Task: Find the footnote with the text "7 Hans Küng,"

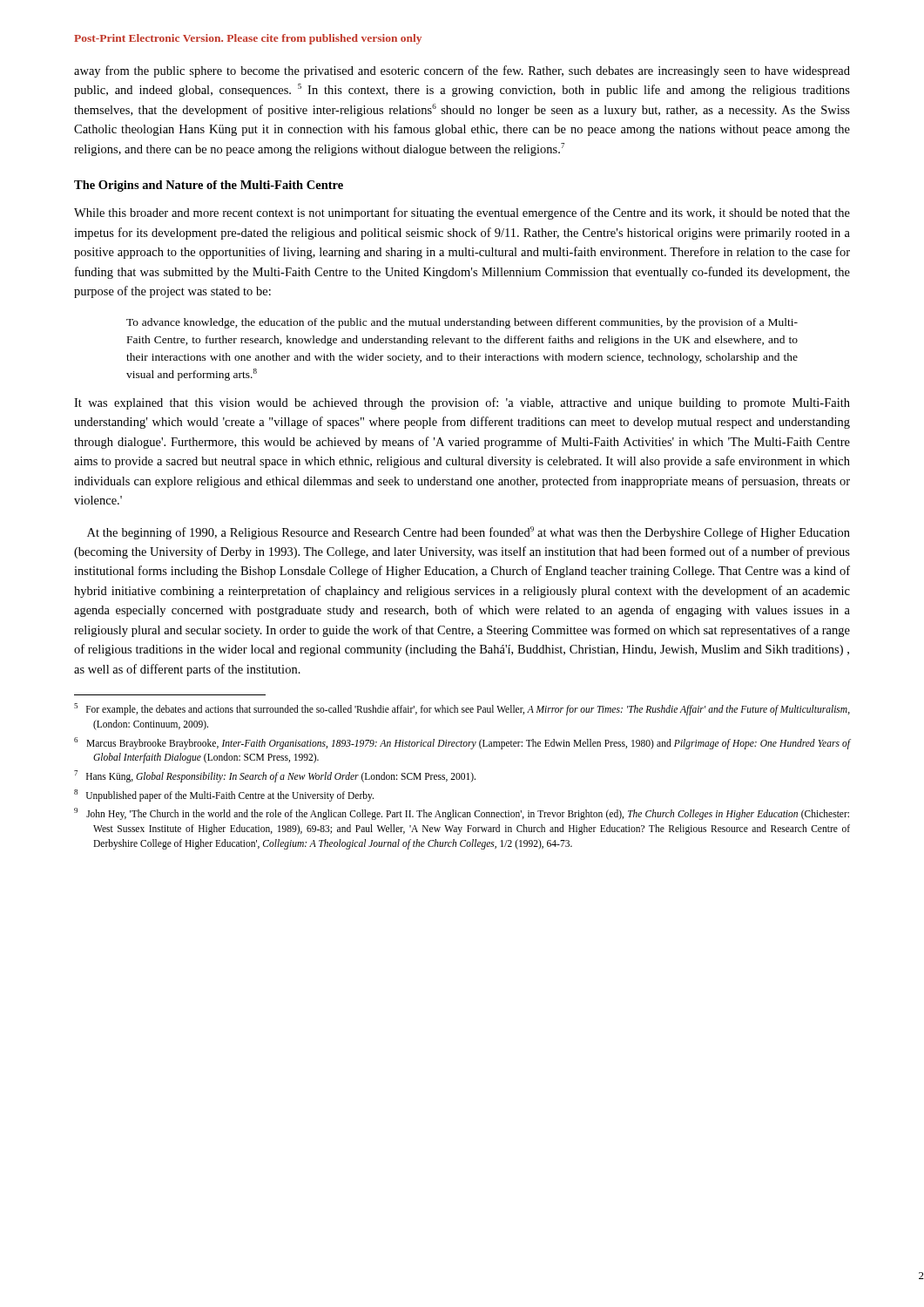Action: (275, 775)
